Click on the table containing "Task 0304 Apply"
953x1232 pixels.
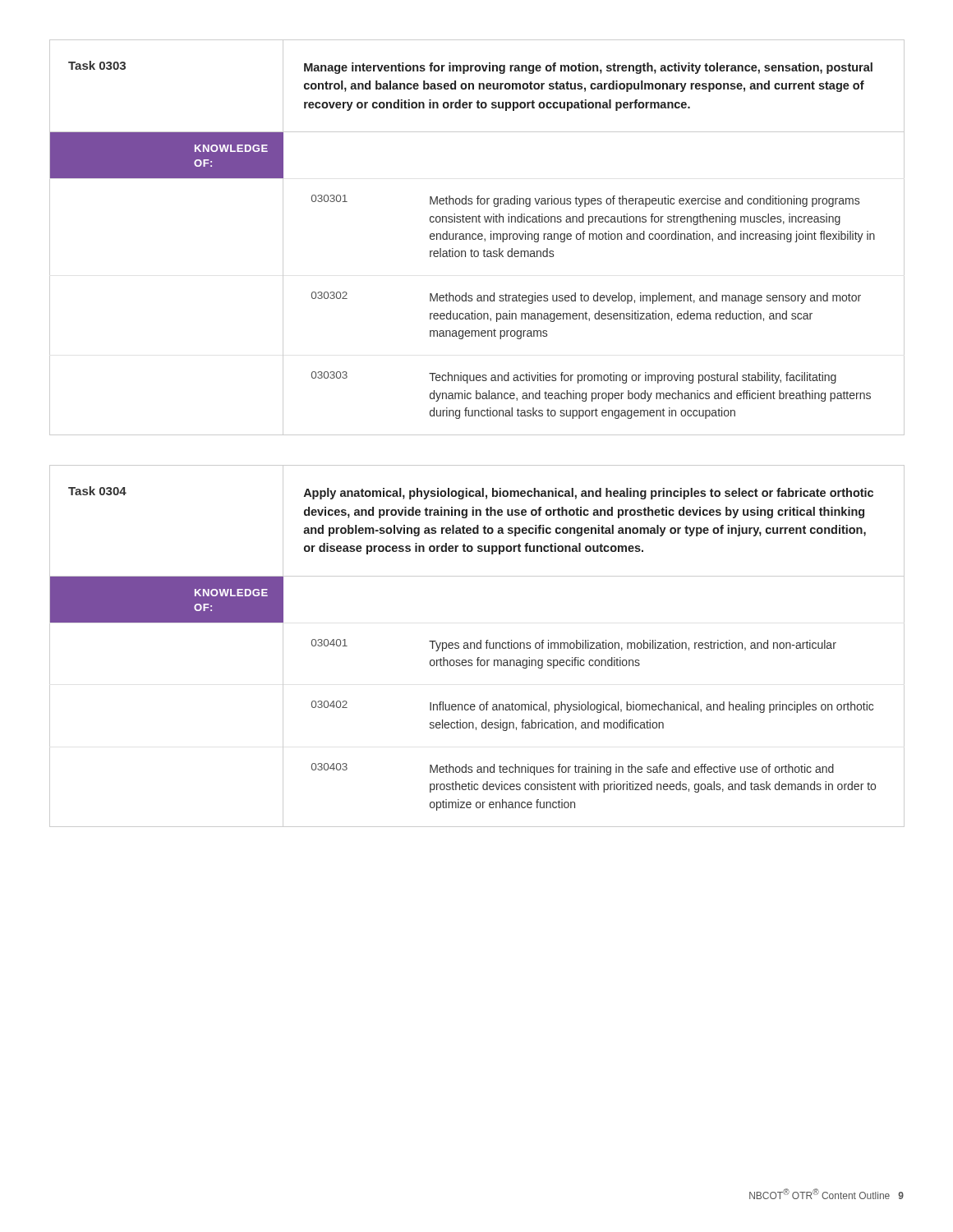tap(477, 646)
